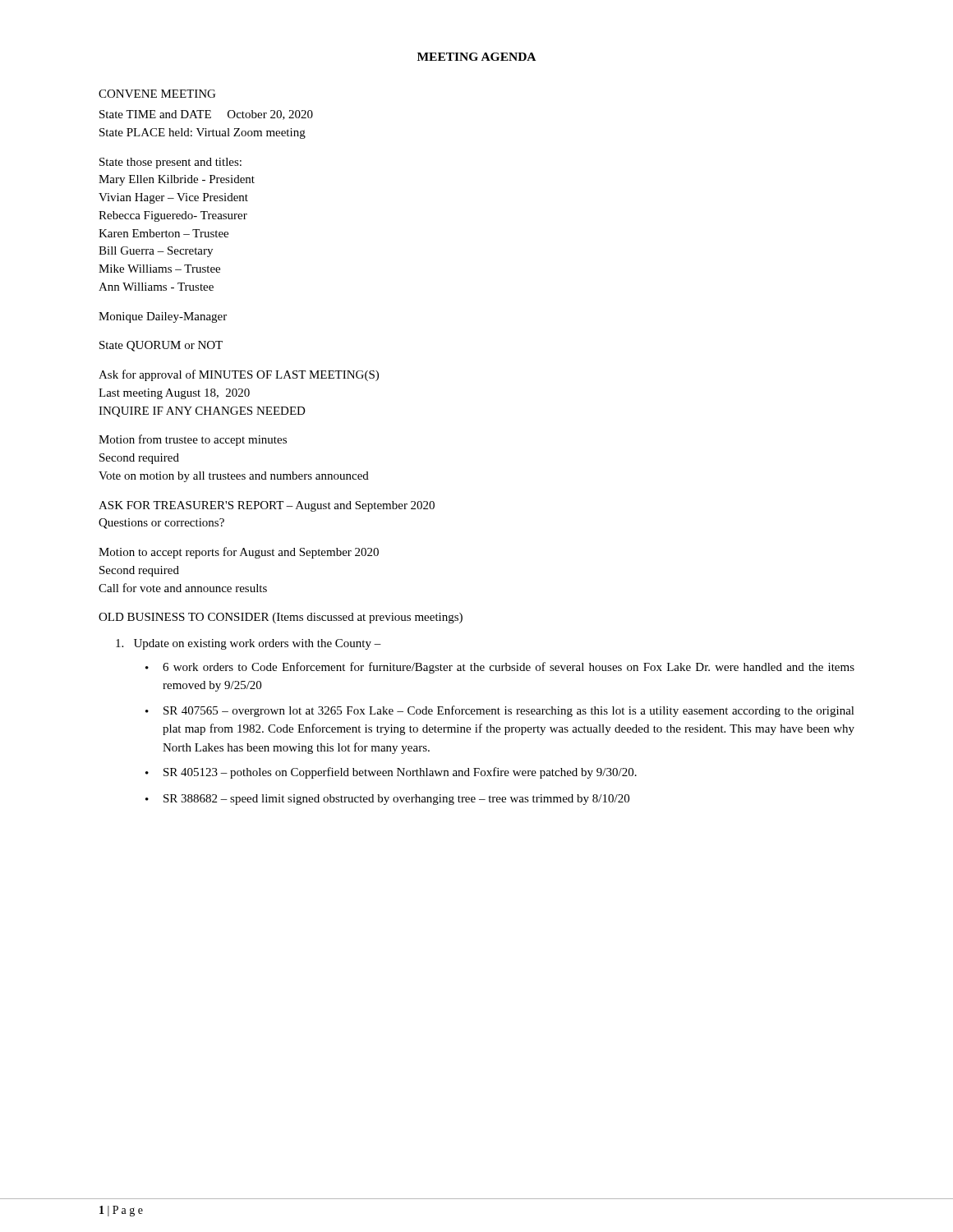
Task: Point to the block beginning "OLD BUSINESS TO CONSIDER (Items"
Action: click(x=281, y=617)
